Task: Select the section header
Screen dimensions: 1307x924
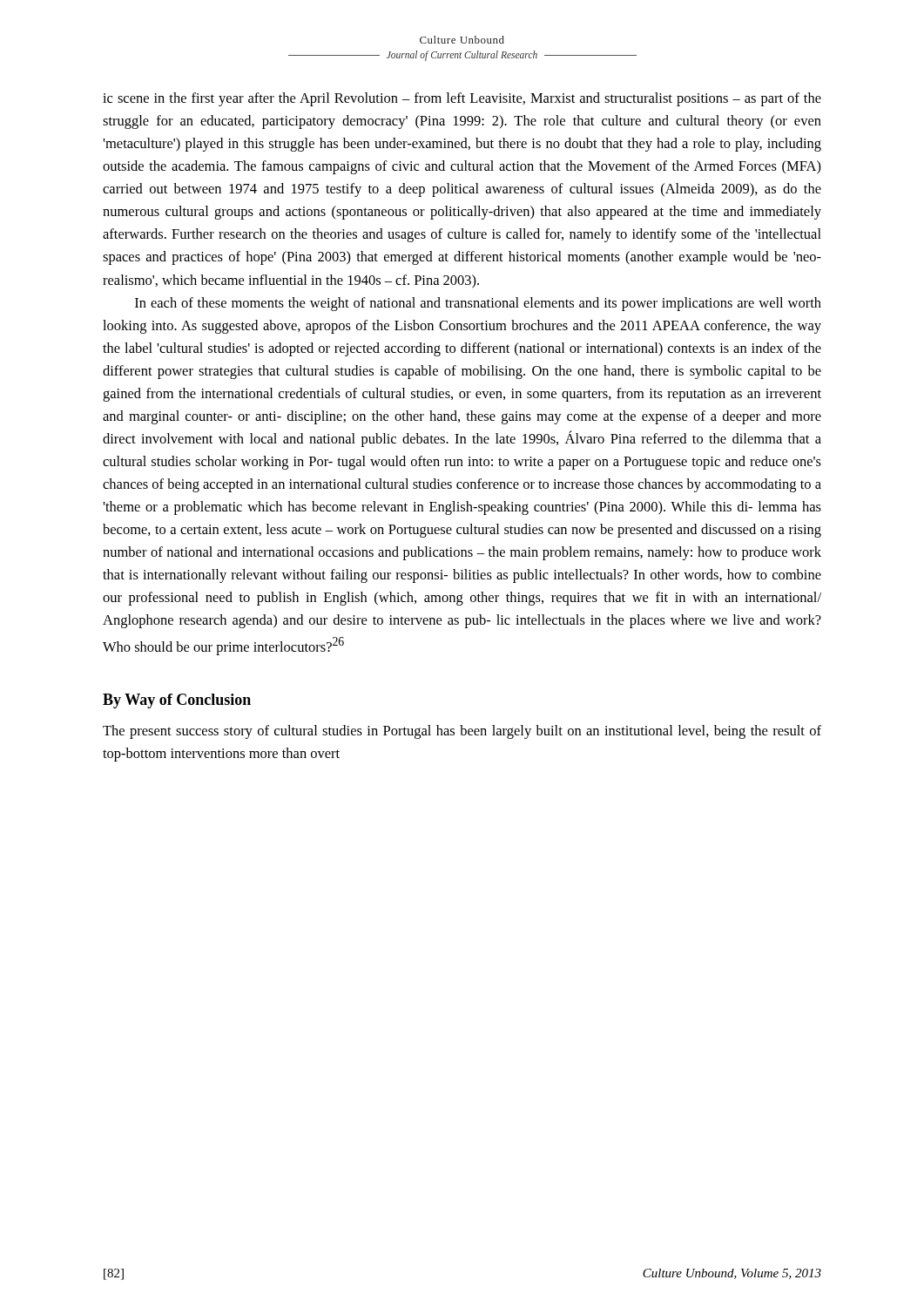Action: [x=177, y=700]
